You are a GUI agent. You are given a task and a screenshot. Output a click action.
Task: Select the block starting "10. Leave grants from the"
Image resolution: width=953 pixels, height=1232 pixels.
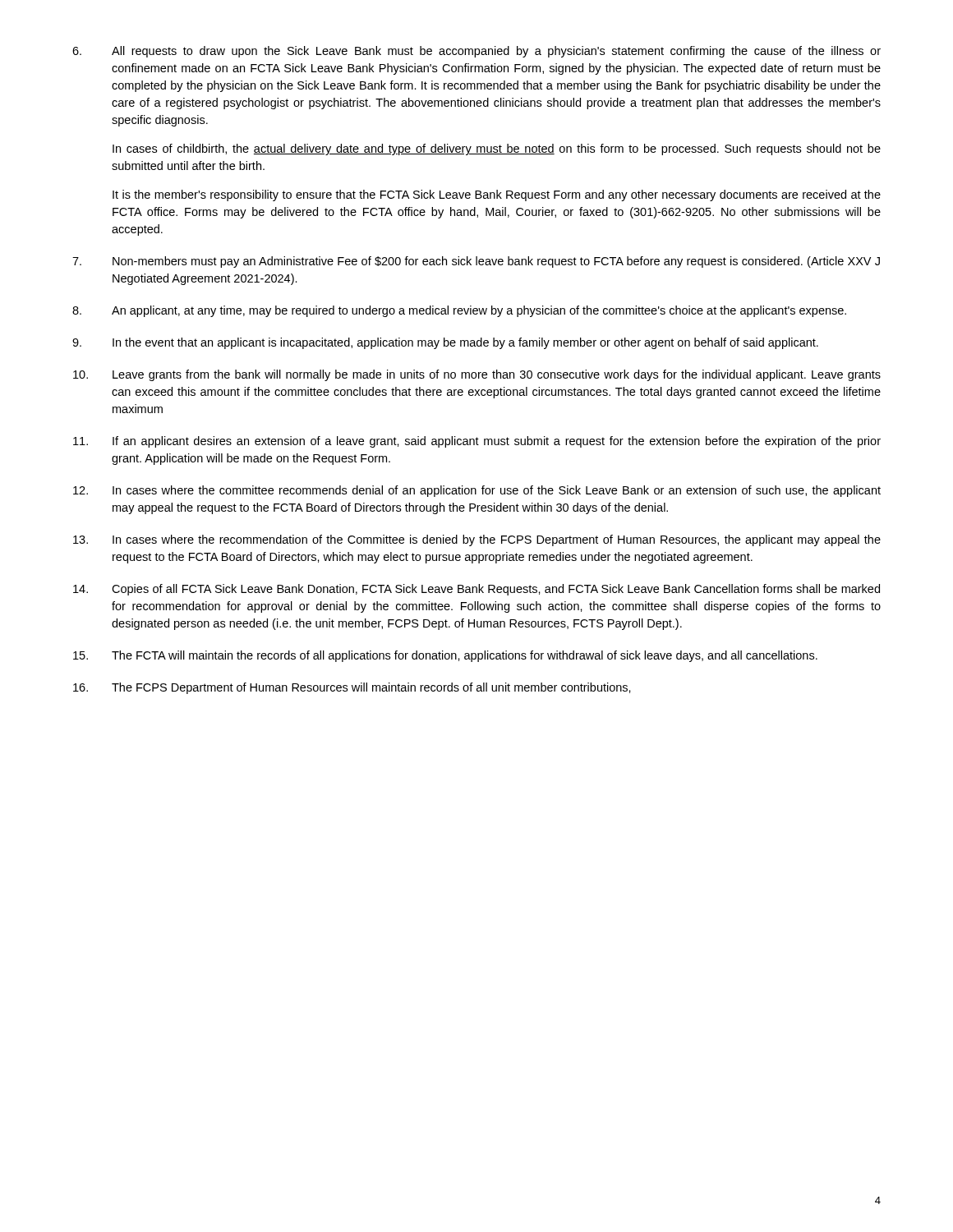coord(476,392)
